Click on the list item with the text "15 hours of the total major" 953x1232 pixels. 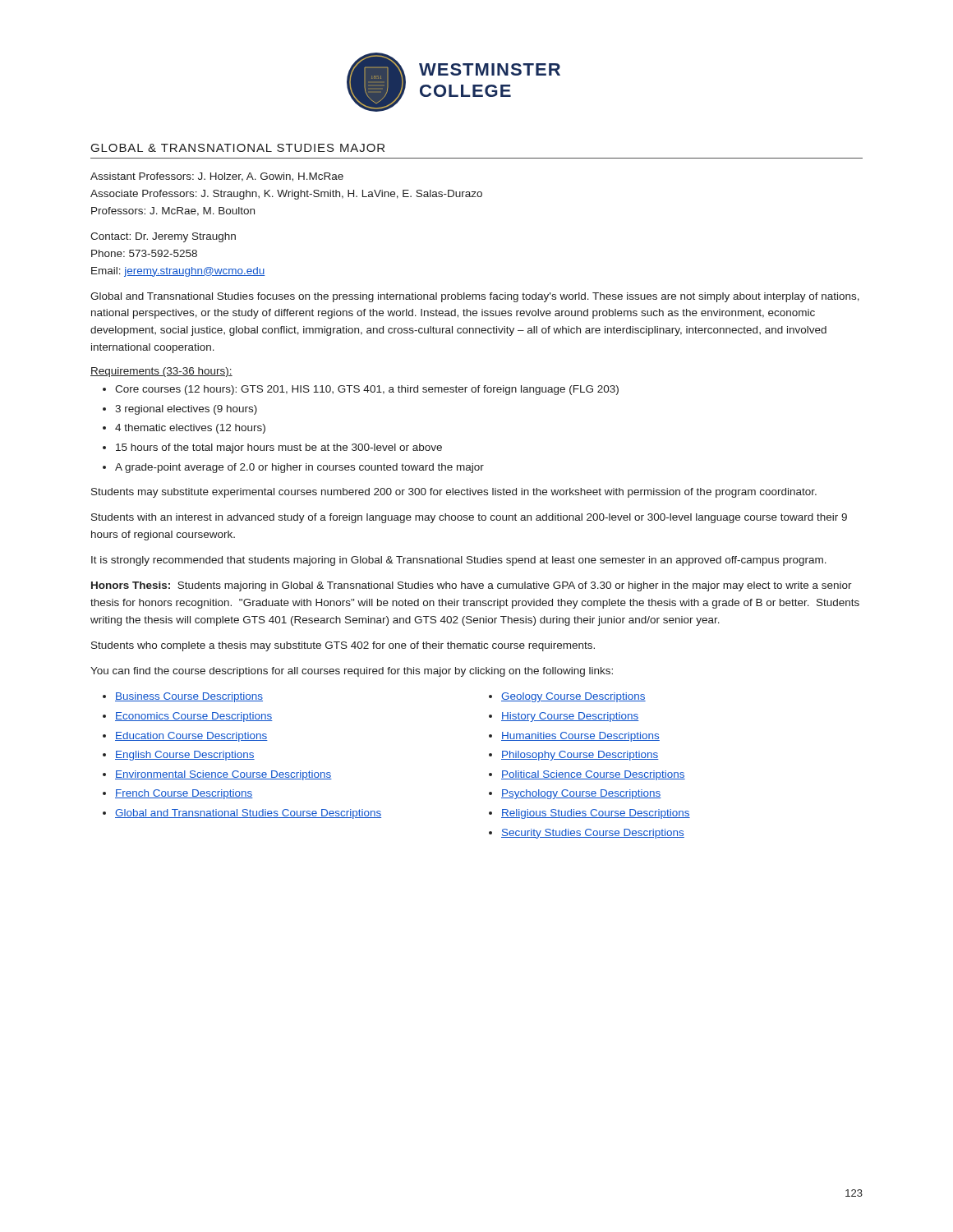[x=279, y=447]
